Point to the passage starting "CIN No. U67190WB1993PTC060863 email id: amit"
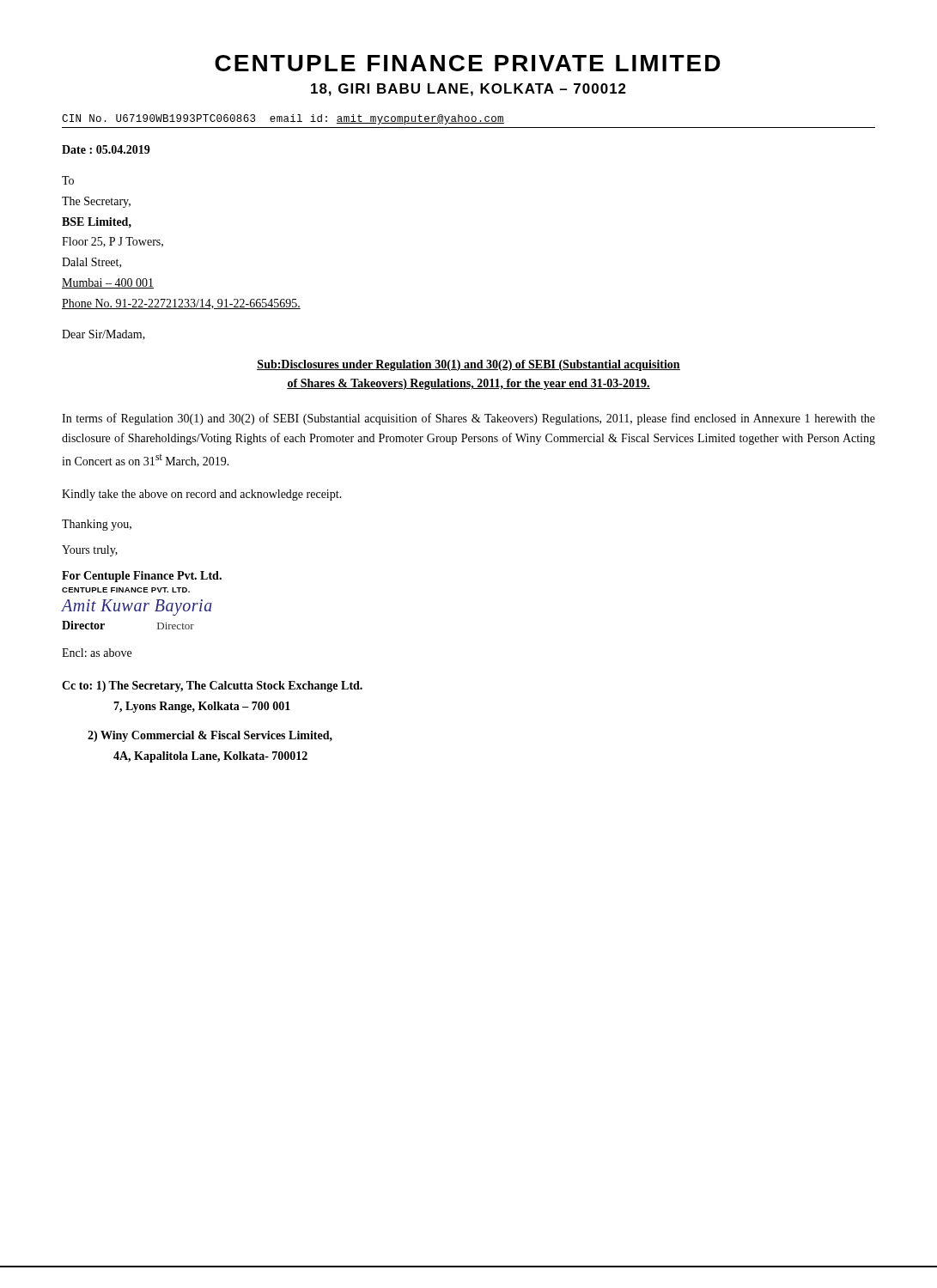 283,119
